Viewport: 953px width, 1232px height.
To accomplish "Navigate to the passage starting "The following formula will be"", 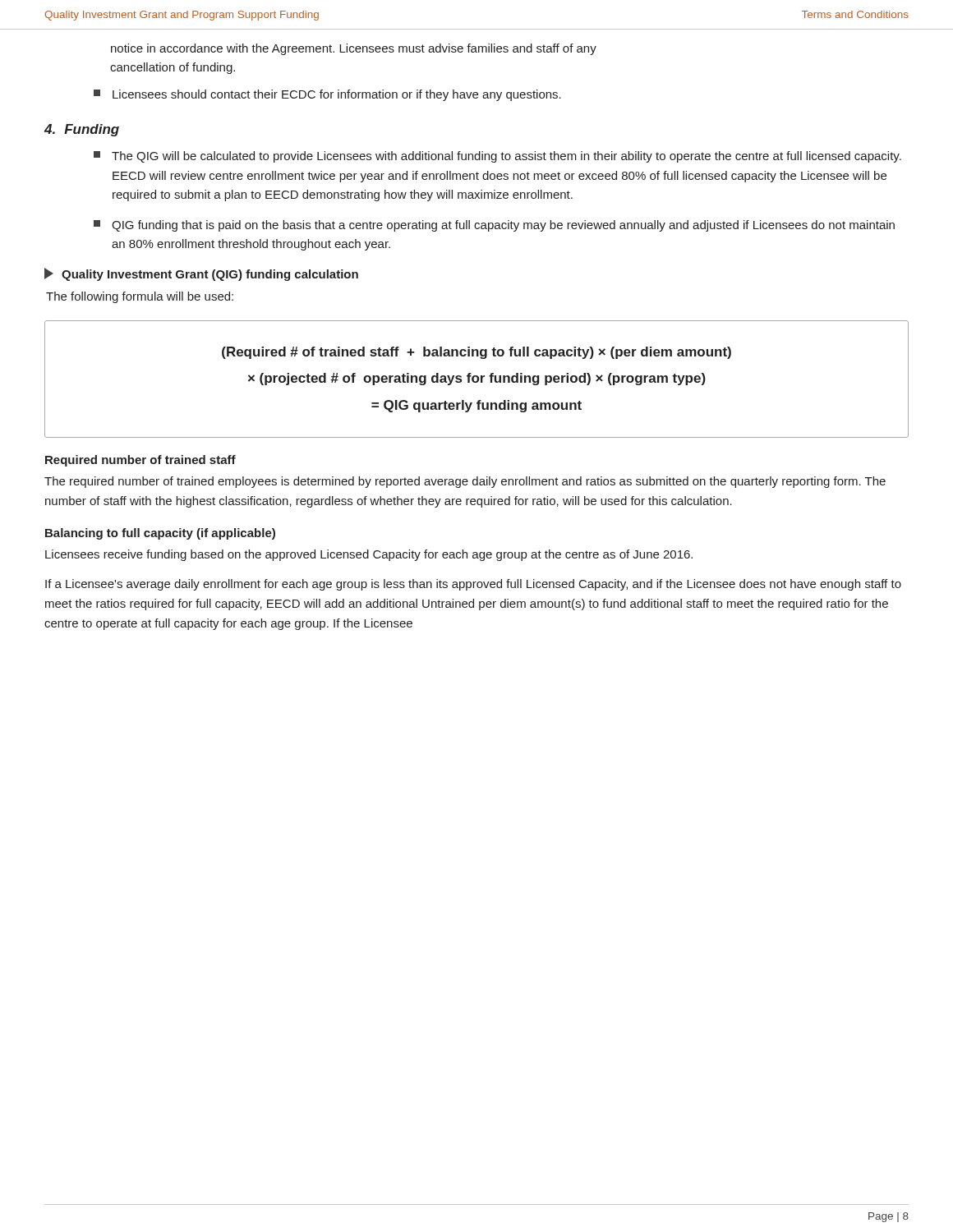I will 140,296.
